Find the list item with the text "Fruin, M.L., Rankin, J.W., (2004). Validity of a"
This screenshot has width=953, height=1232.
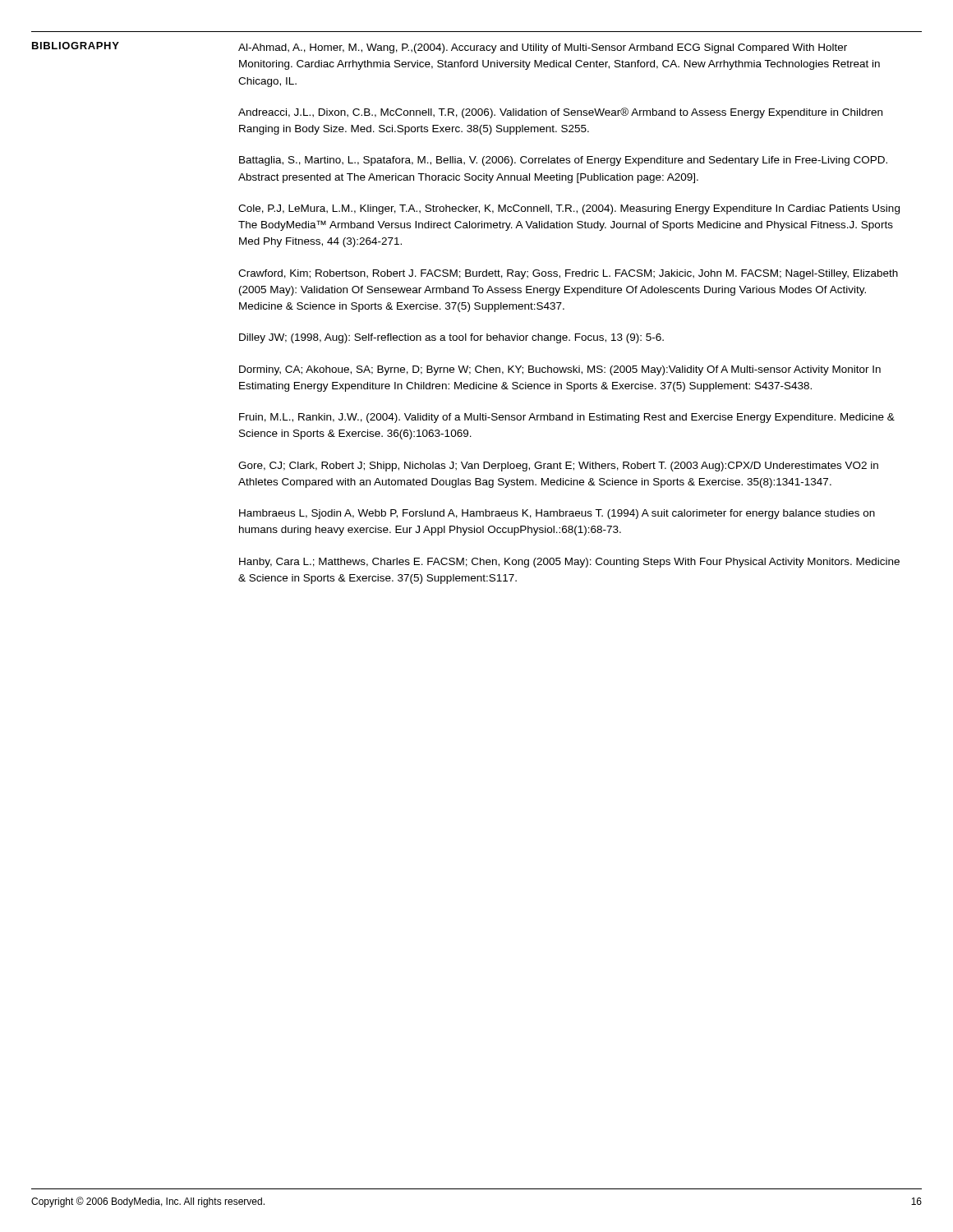(x=566, y=425)
